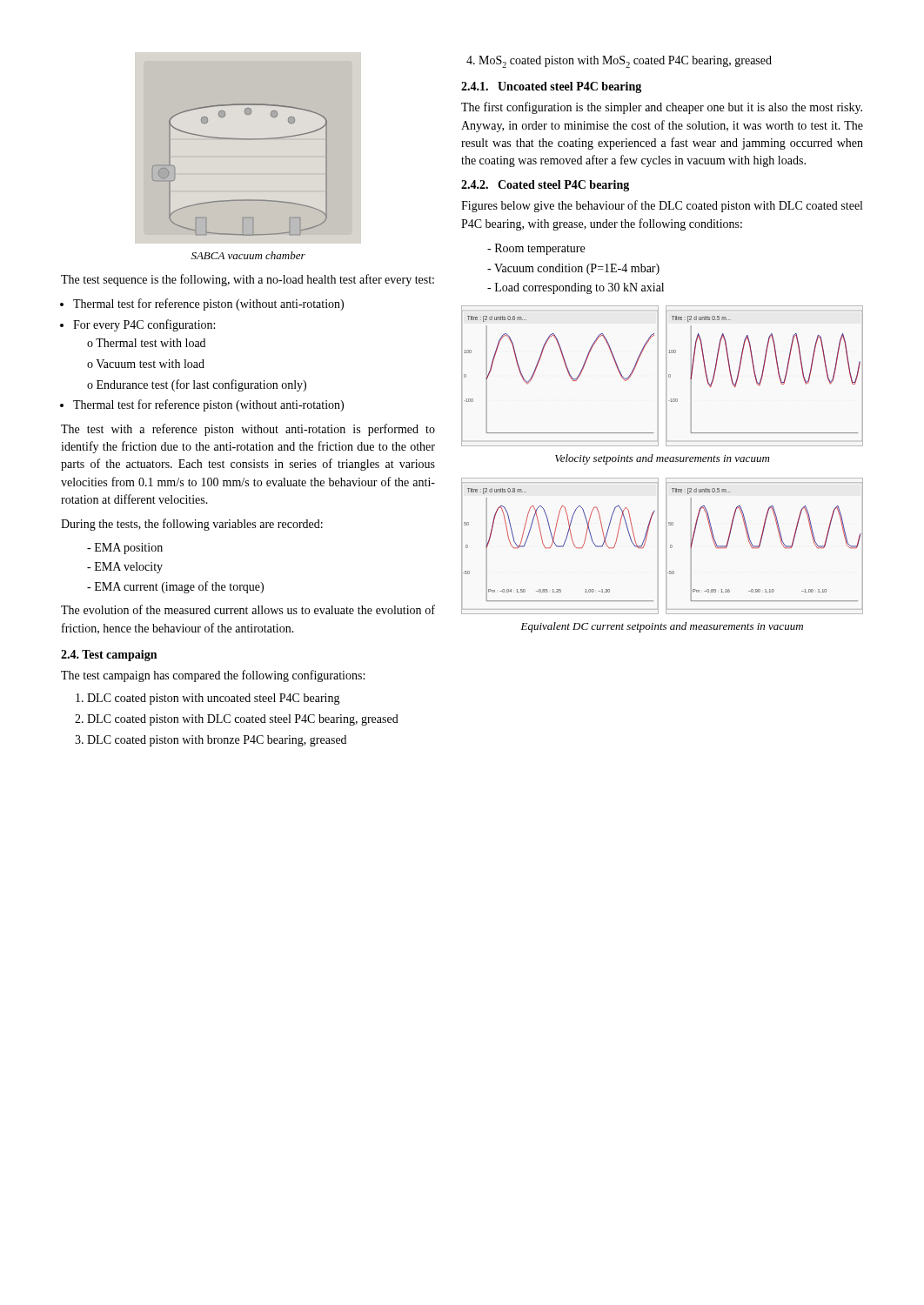The width and height of the screenshot is (924, 1305).
Task: Find the block on this page that starts "DLC coated piston with bronze P4C"
Action: point(217,740)
